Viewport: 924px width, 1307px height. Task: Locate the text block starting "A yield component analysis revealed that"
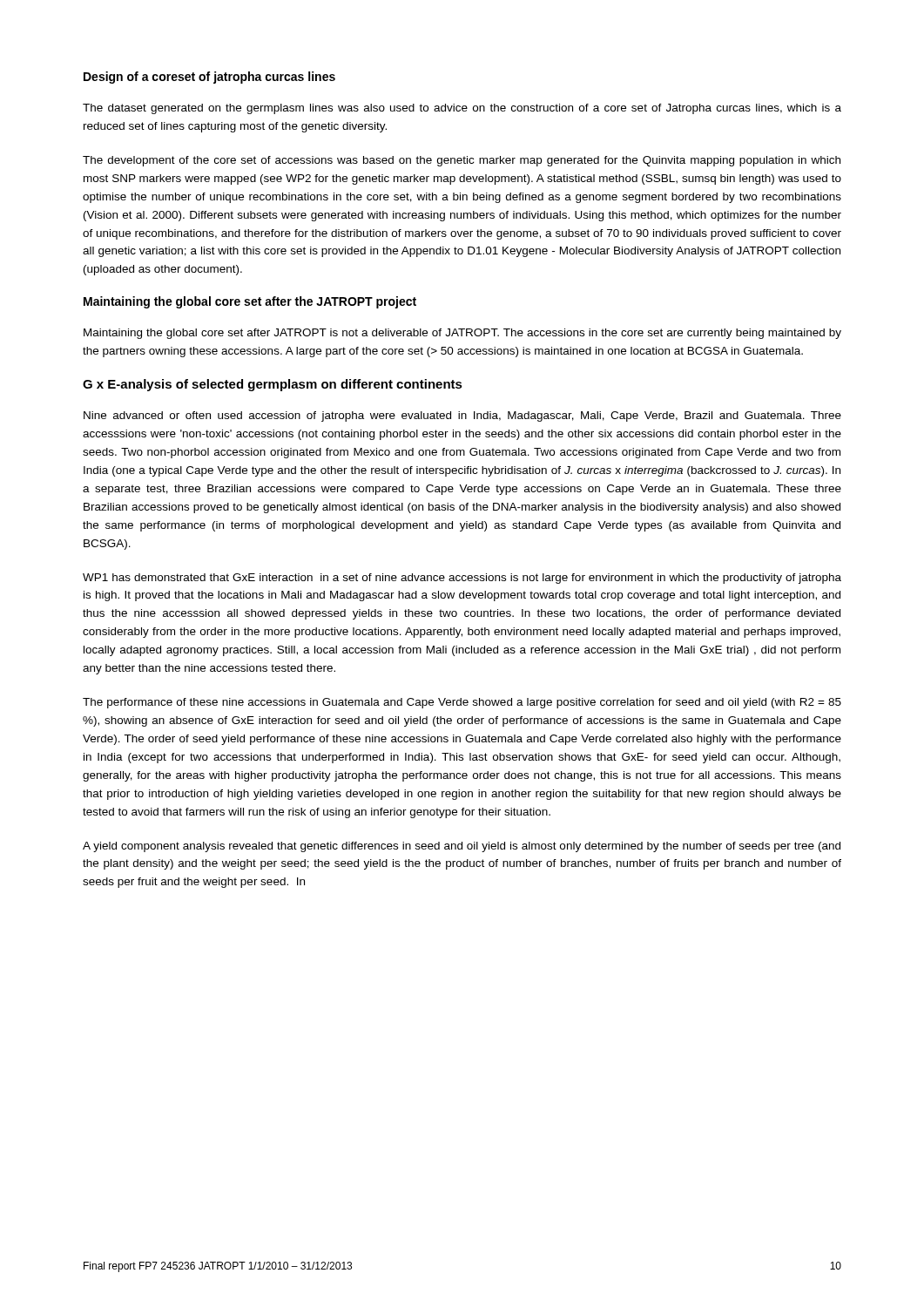coord(462,863)
